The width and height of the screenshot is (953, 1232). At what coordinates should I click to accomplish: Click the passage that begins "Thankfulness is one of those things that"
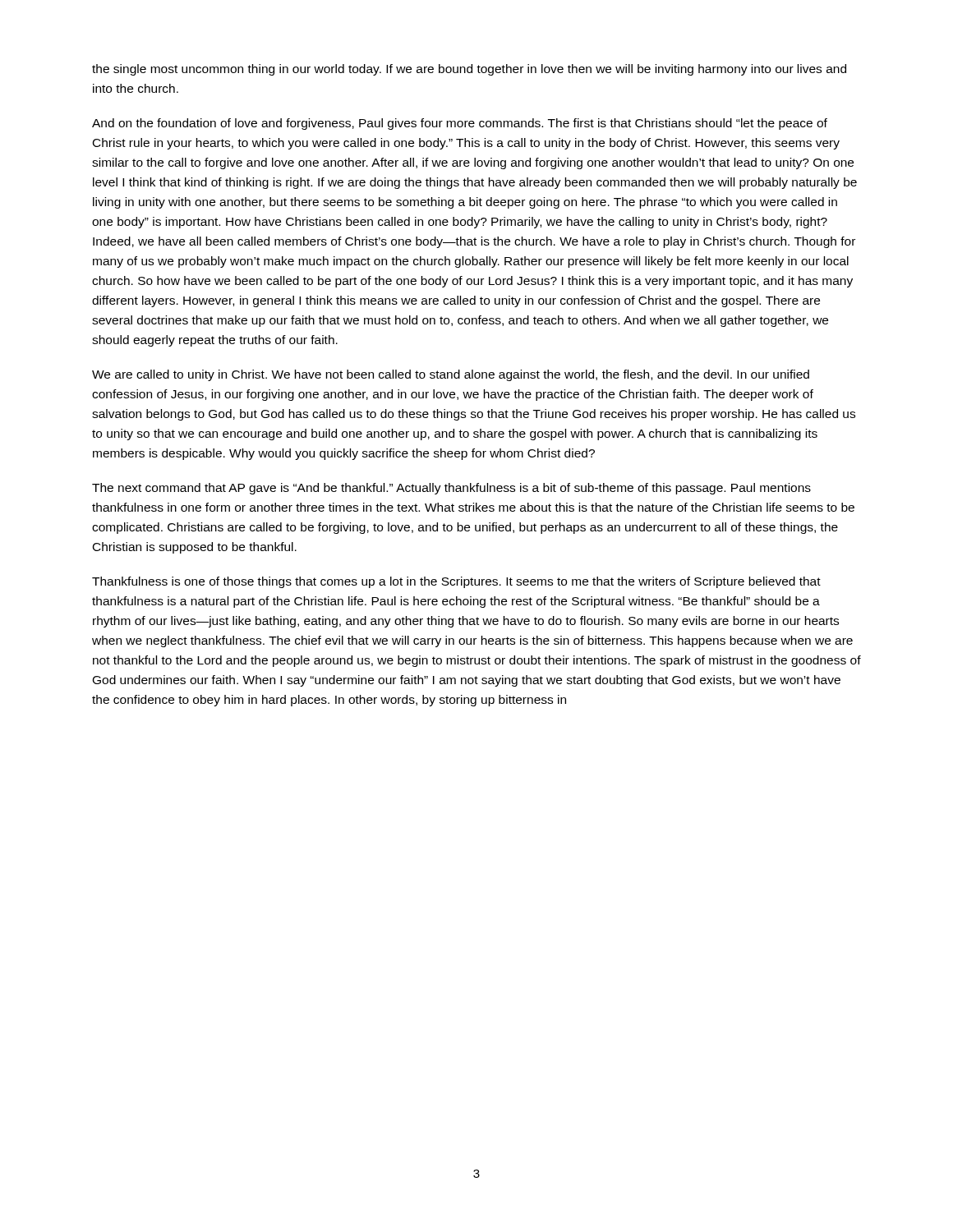[x=476, y=641]
